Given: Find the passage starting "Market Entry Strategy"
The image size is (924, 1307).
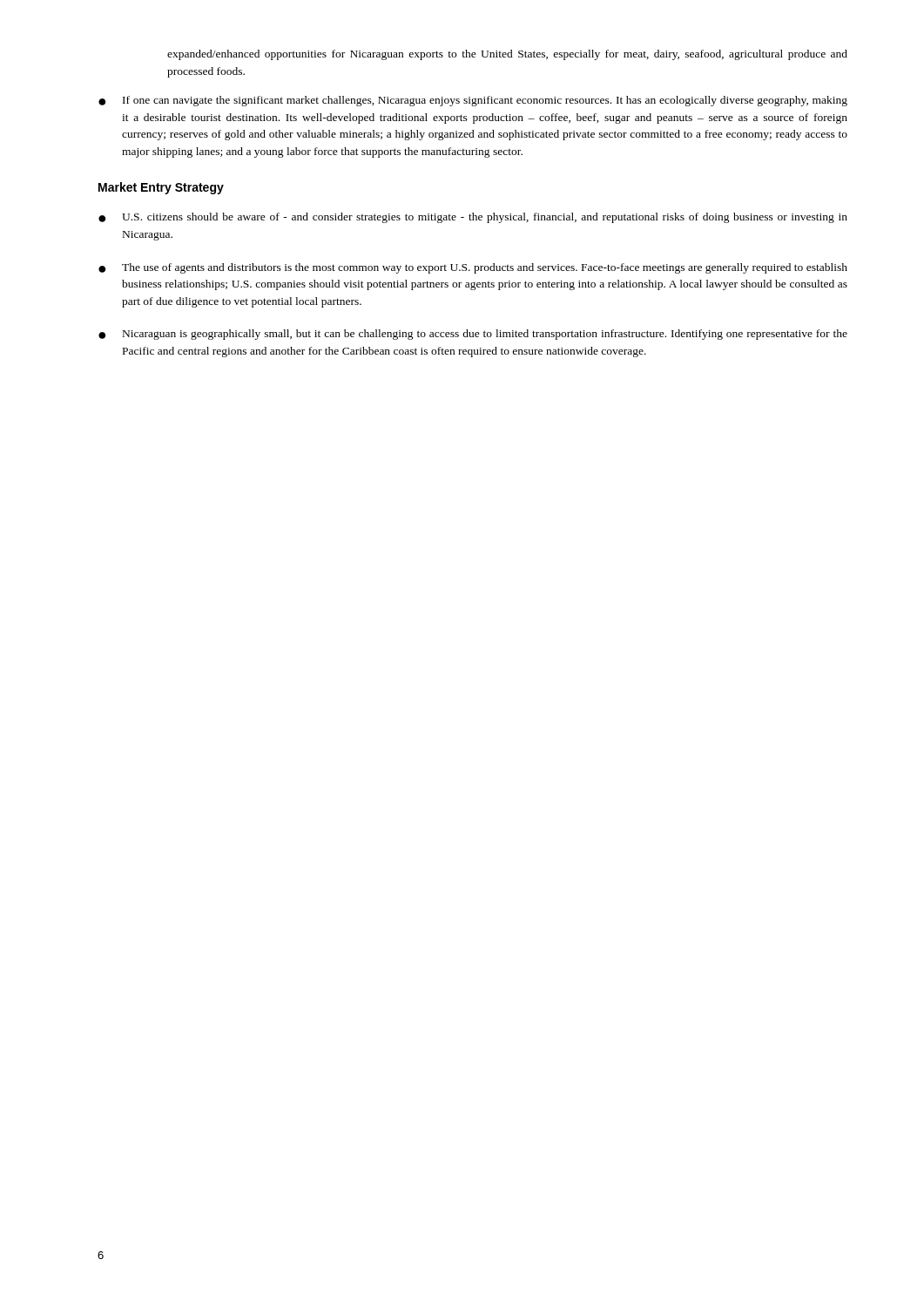Looking at the screenshot, I should tap(161, 188).
